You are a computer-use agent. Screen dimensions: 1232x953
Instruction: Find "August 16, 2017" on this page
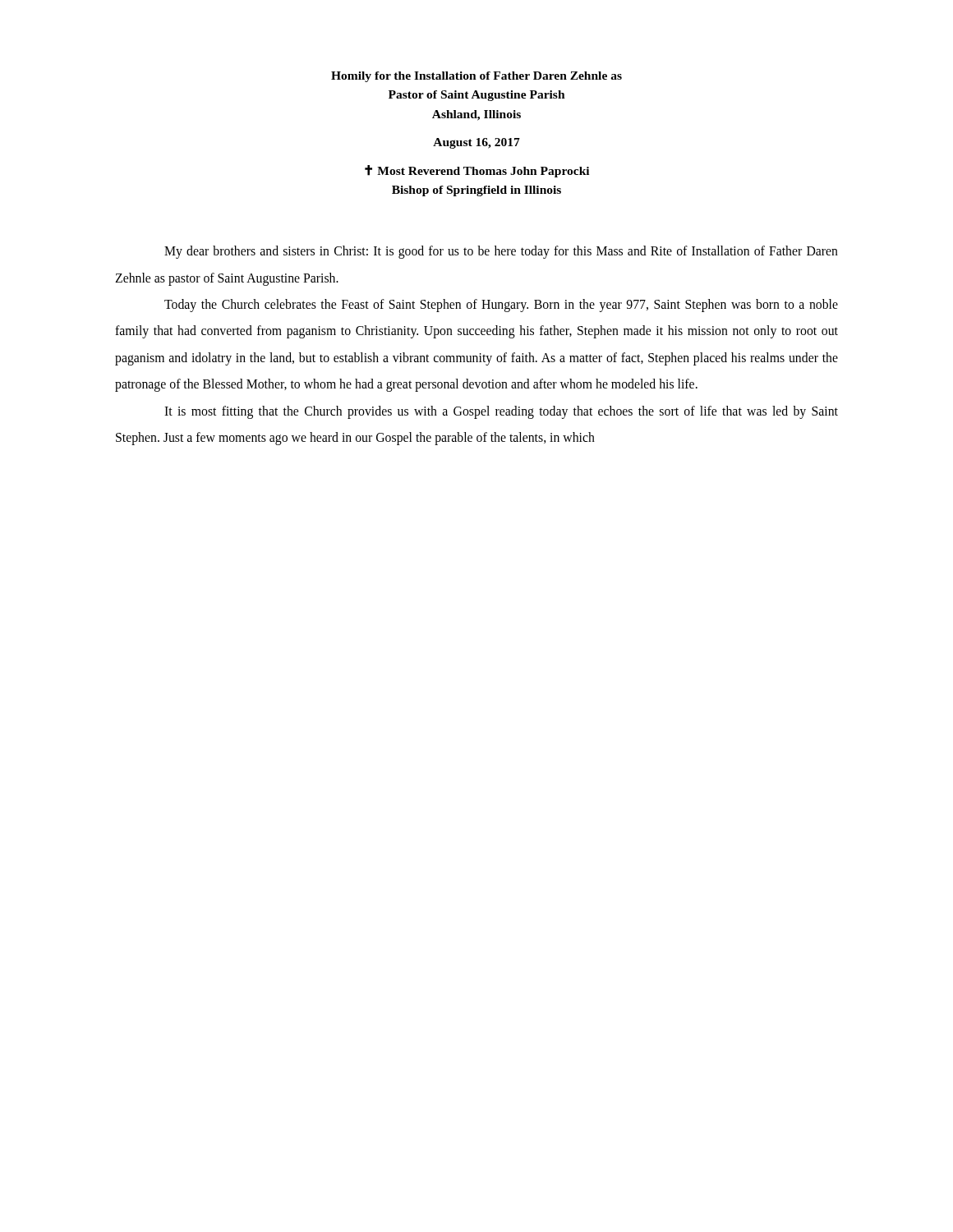pos(476,142)
